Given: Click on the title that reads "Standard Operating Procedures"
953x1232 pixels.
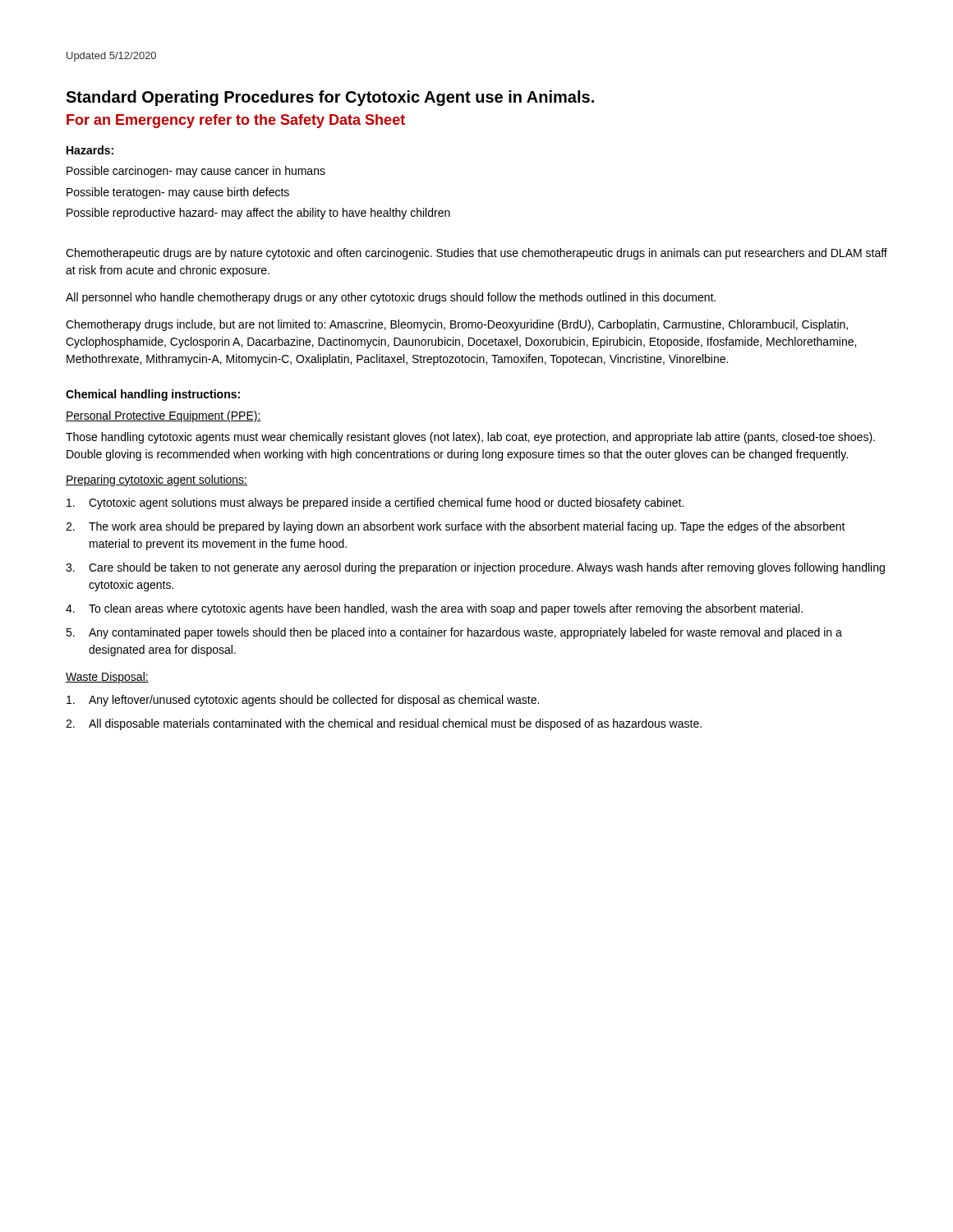Looking at the screenshot, I should pyautogui.click(x=476, y=97).
